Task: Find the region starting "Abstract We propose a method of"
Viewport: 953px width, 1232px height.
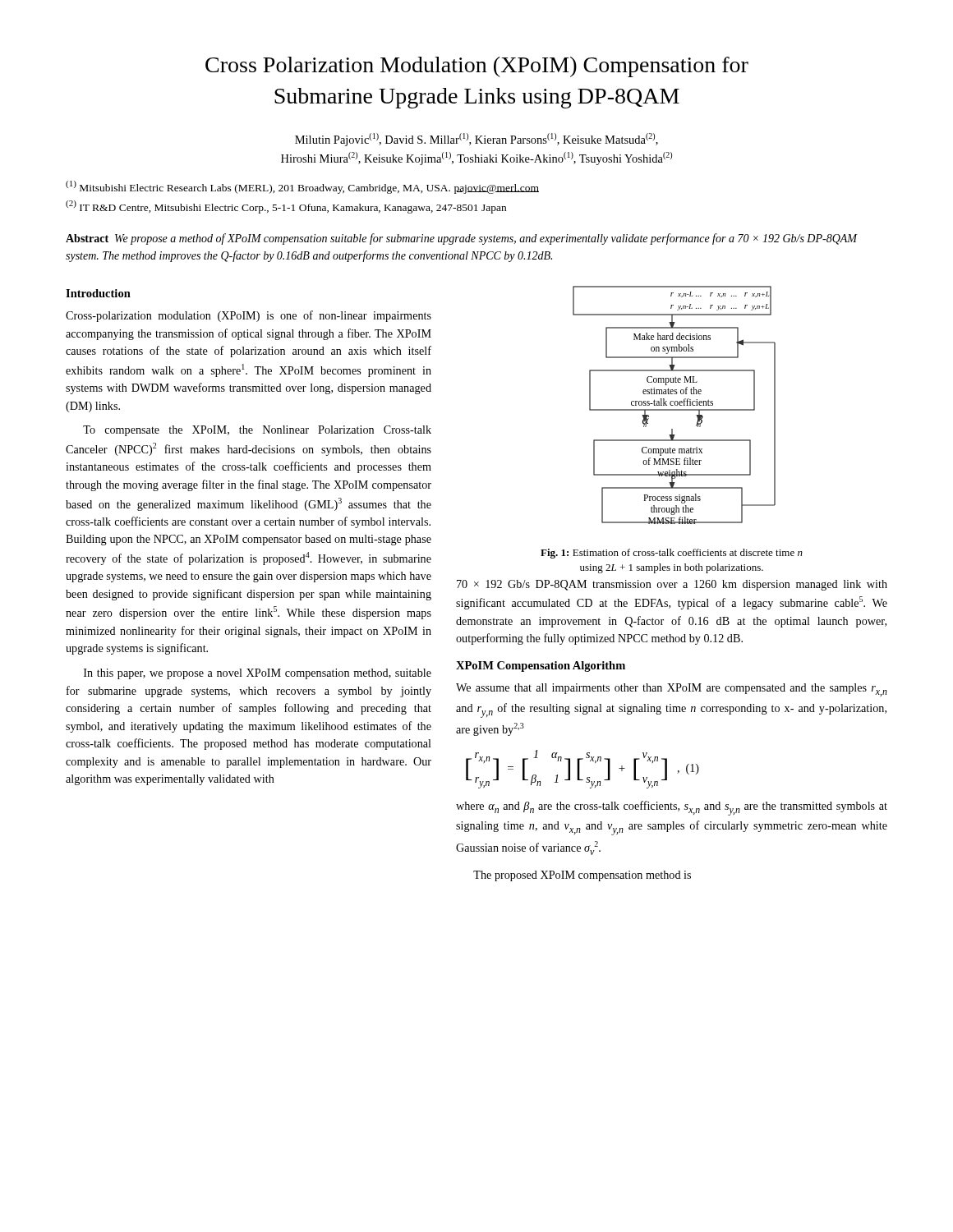Action: click(x=461, y=247)
